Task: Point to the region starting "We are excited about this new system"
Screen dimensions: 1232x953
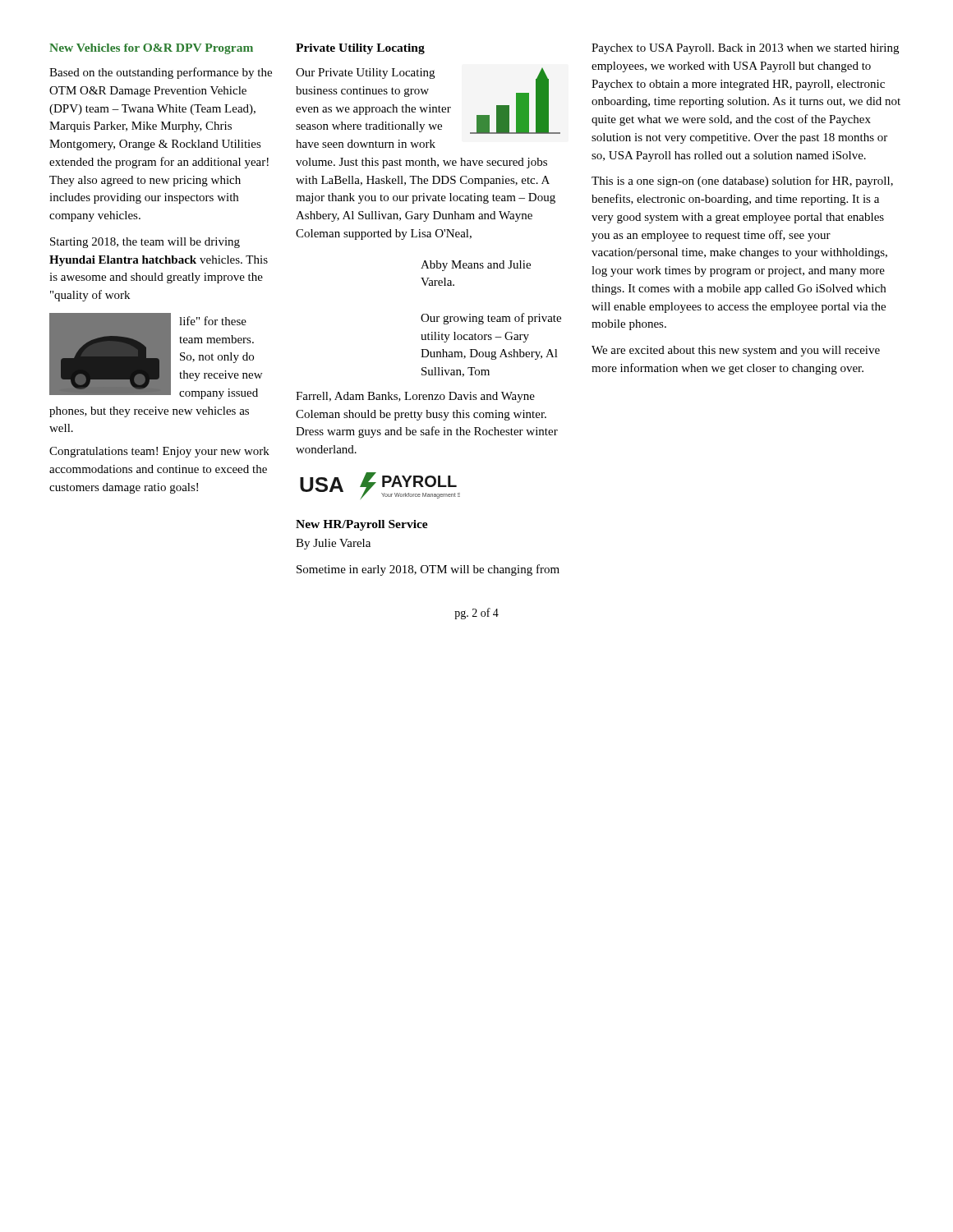Action: (x=748, y=359)
